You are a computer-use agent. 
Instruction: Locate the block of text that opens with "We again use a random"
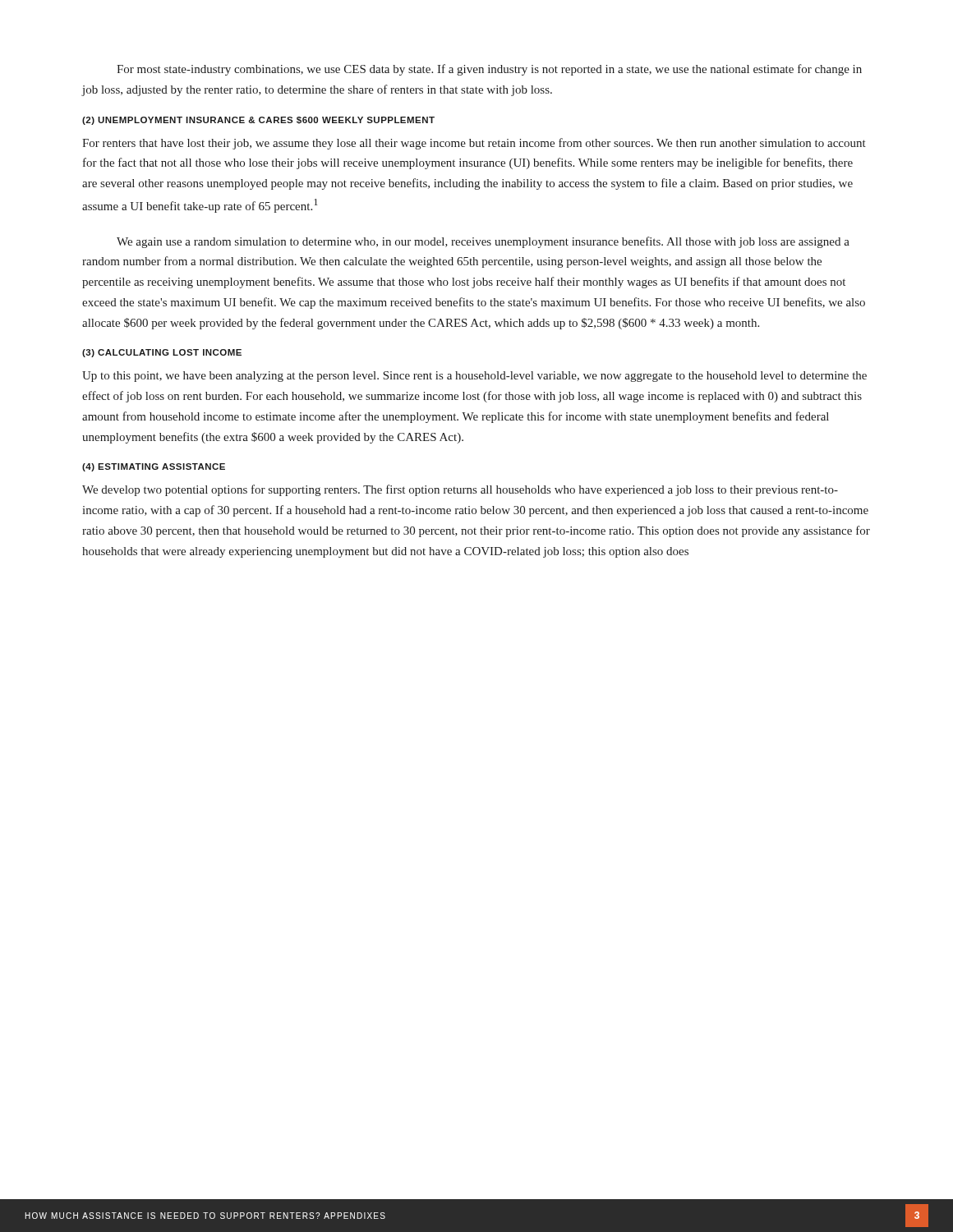coord(476,282)
